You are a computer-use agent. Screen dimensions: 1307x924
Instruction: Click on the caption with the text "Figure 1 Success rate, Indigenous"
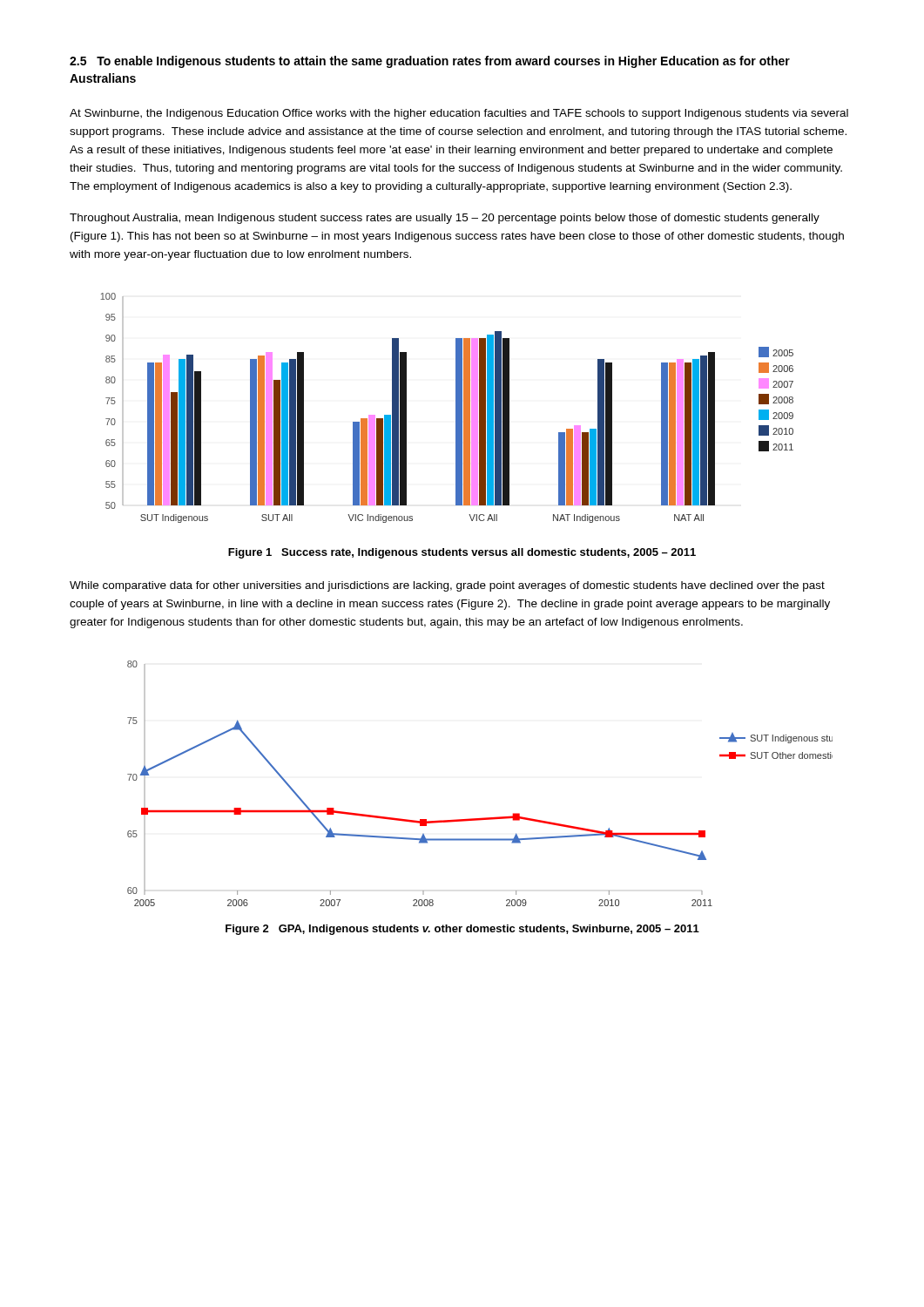coord(462,552)
